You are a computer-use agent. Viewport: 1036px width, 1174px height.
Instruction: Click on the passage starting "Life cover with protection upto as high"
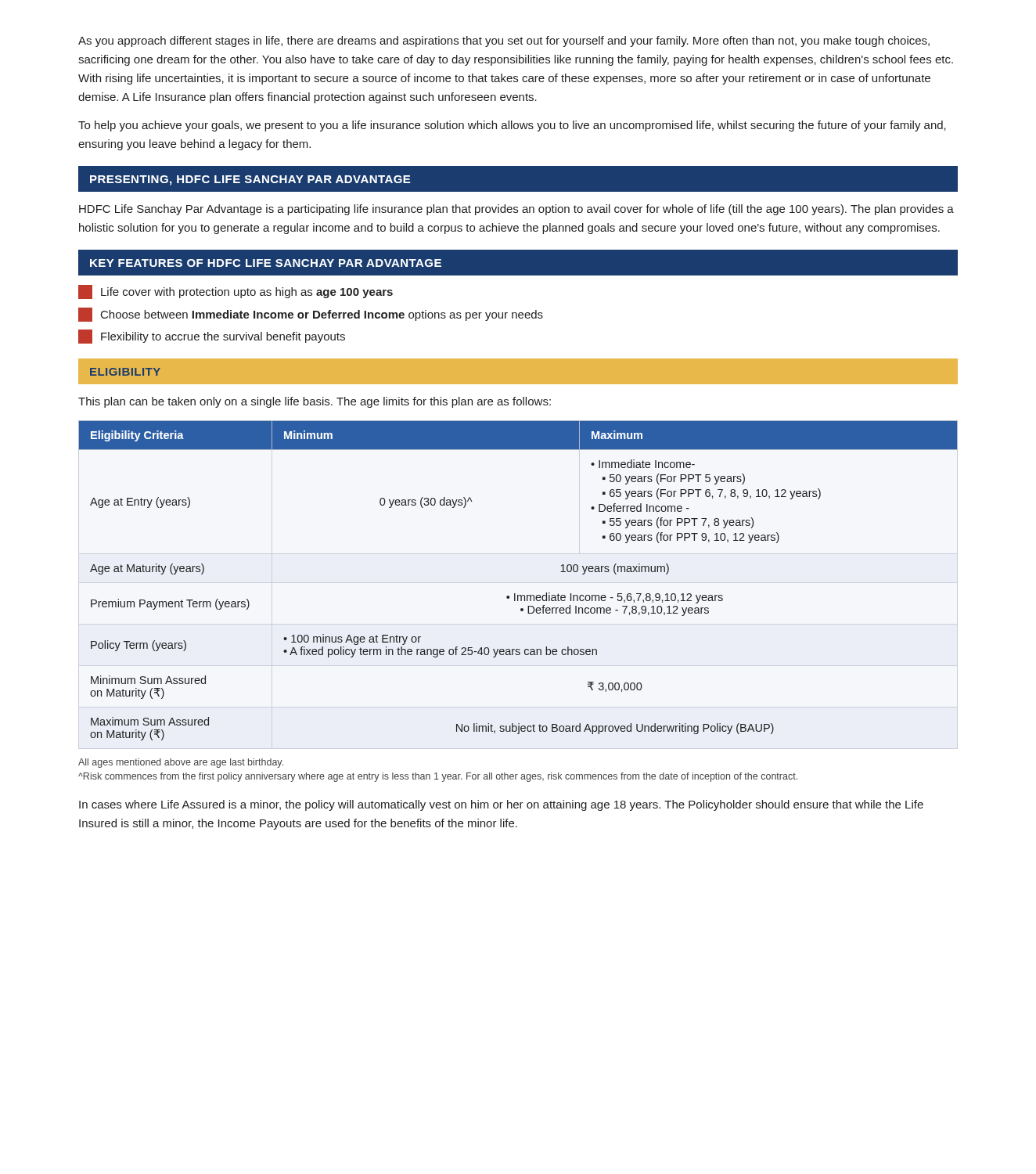point(236,292)
